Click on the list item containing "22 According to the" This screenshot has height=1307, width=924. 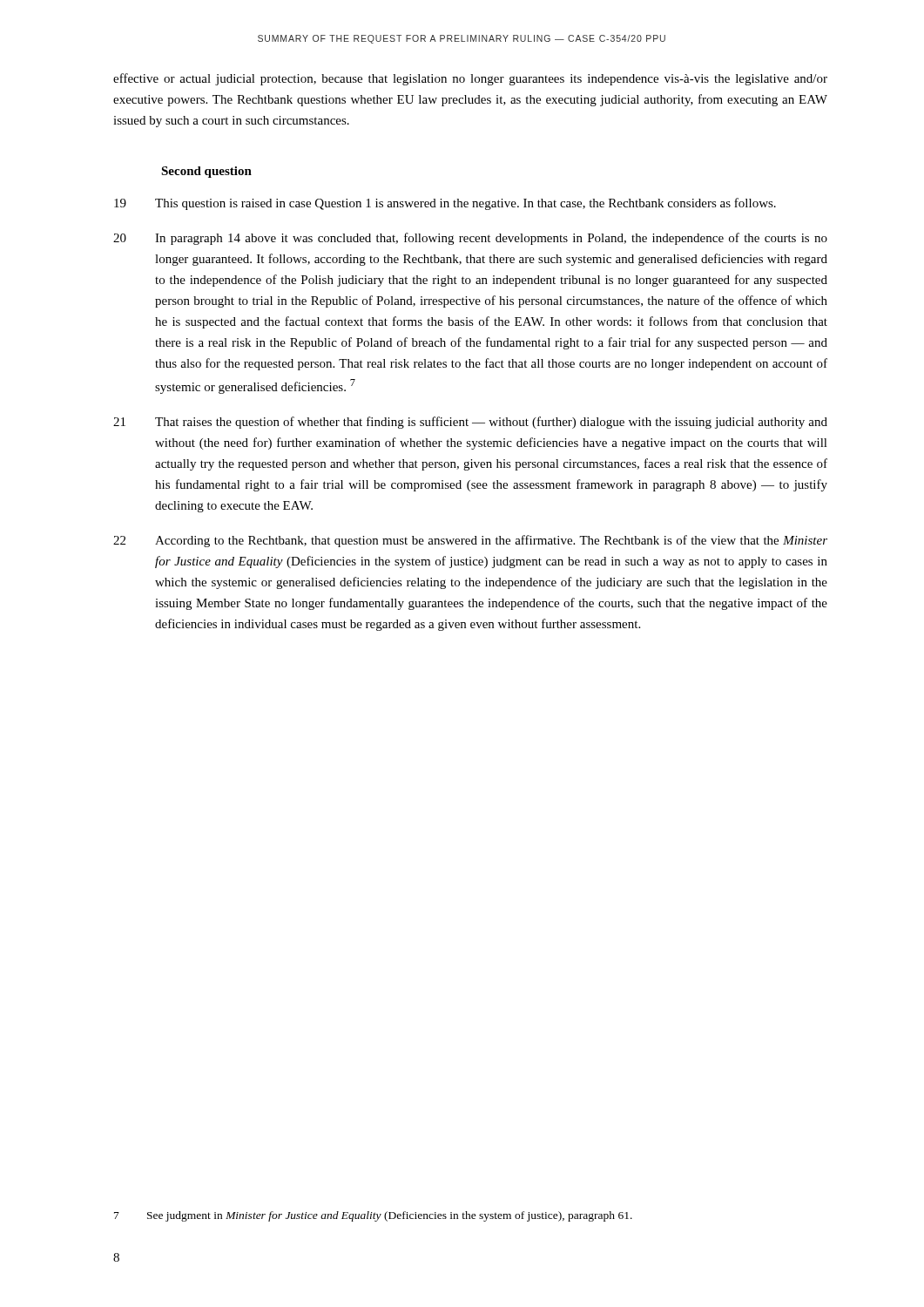tap(470, 582)
